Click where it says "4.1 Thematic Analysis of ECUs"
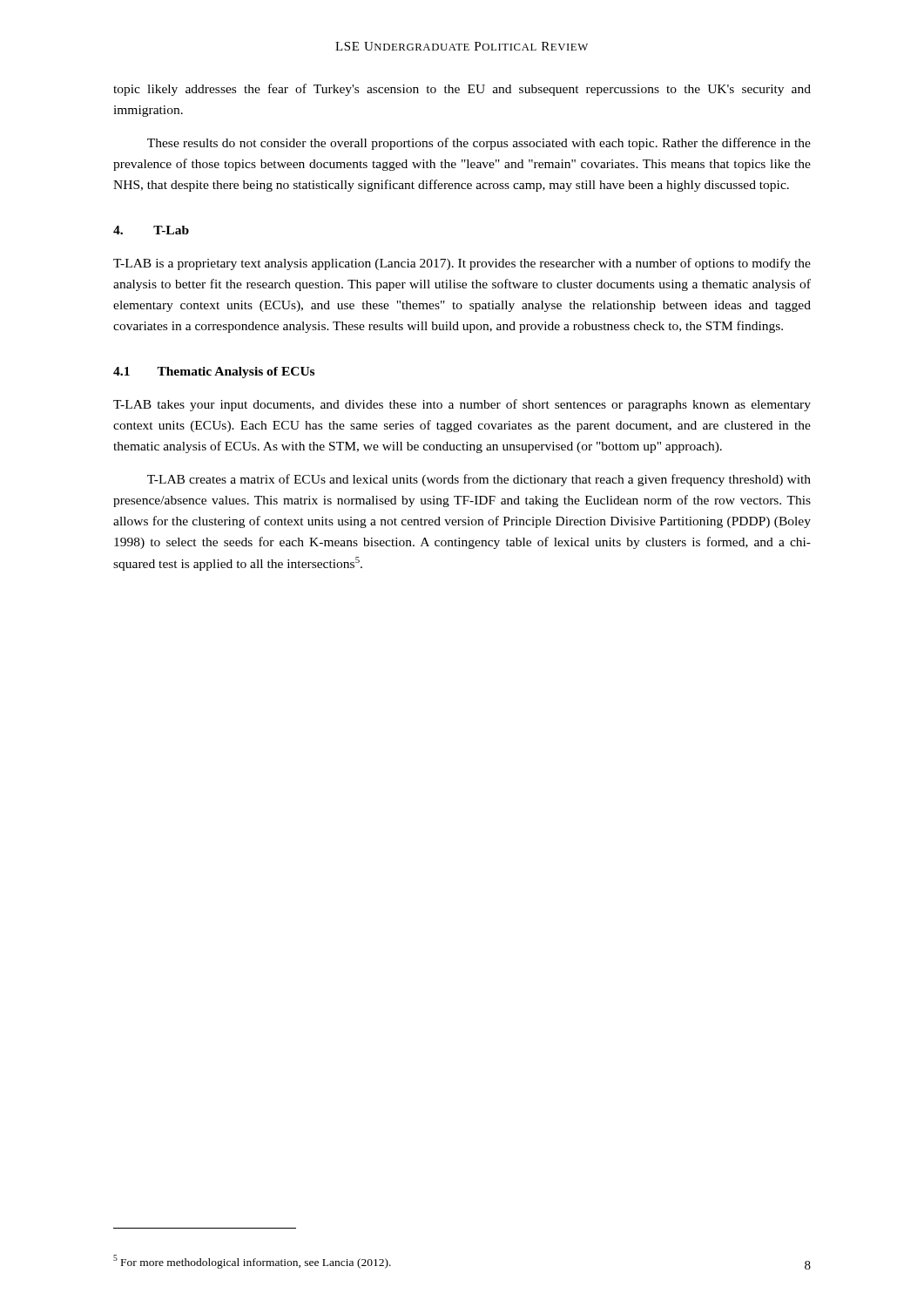 pyautogui.click(x=214, y=371)
